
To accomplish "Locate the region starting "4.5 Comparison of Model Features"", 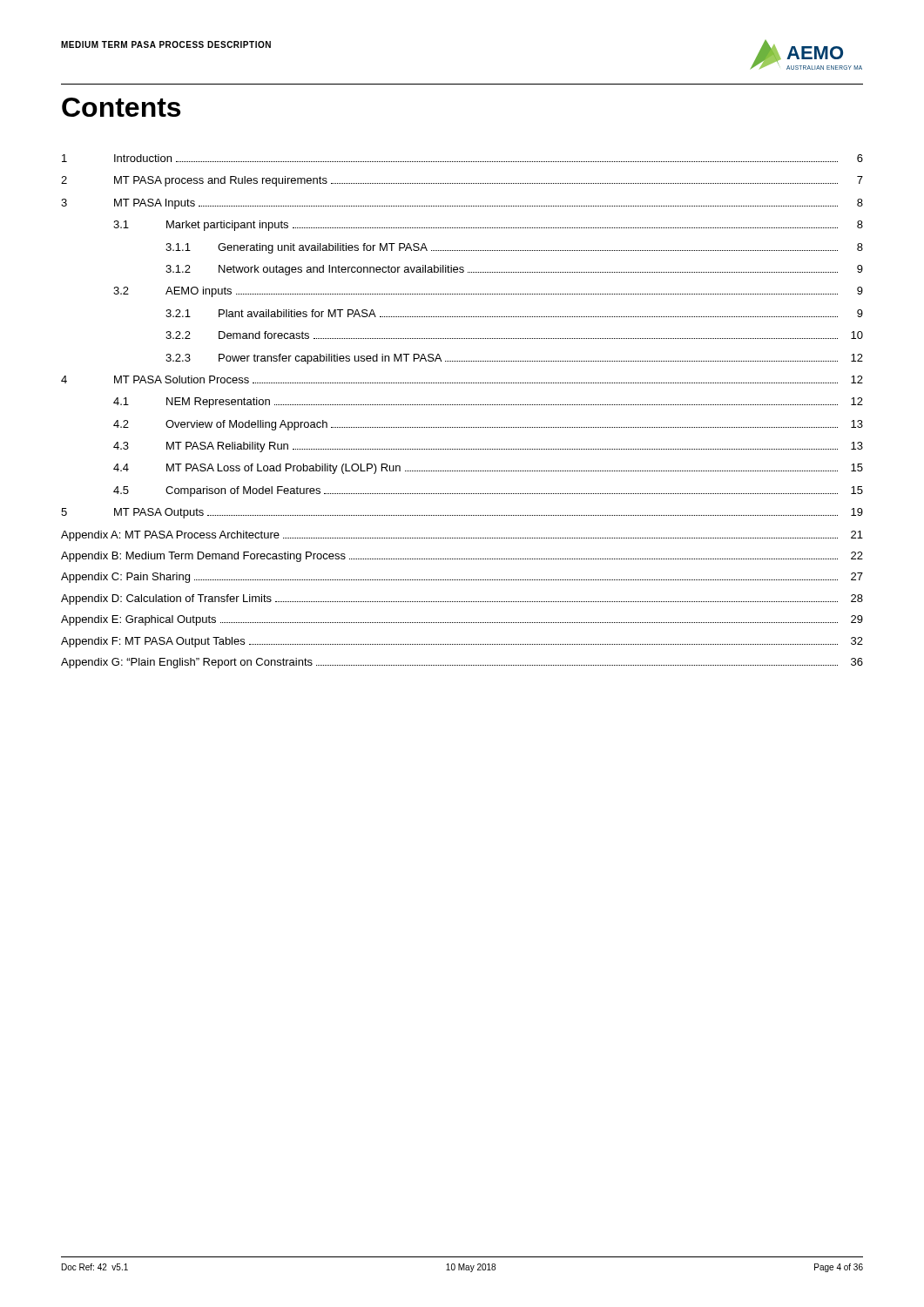I will [488, 490].
